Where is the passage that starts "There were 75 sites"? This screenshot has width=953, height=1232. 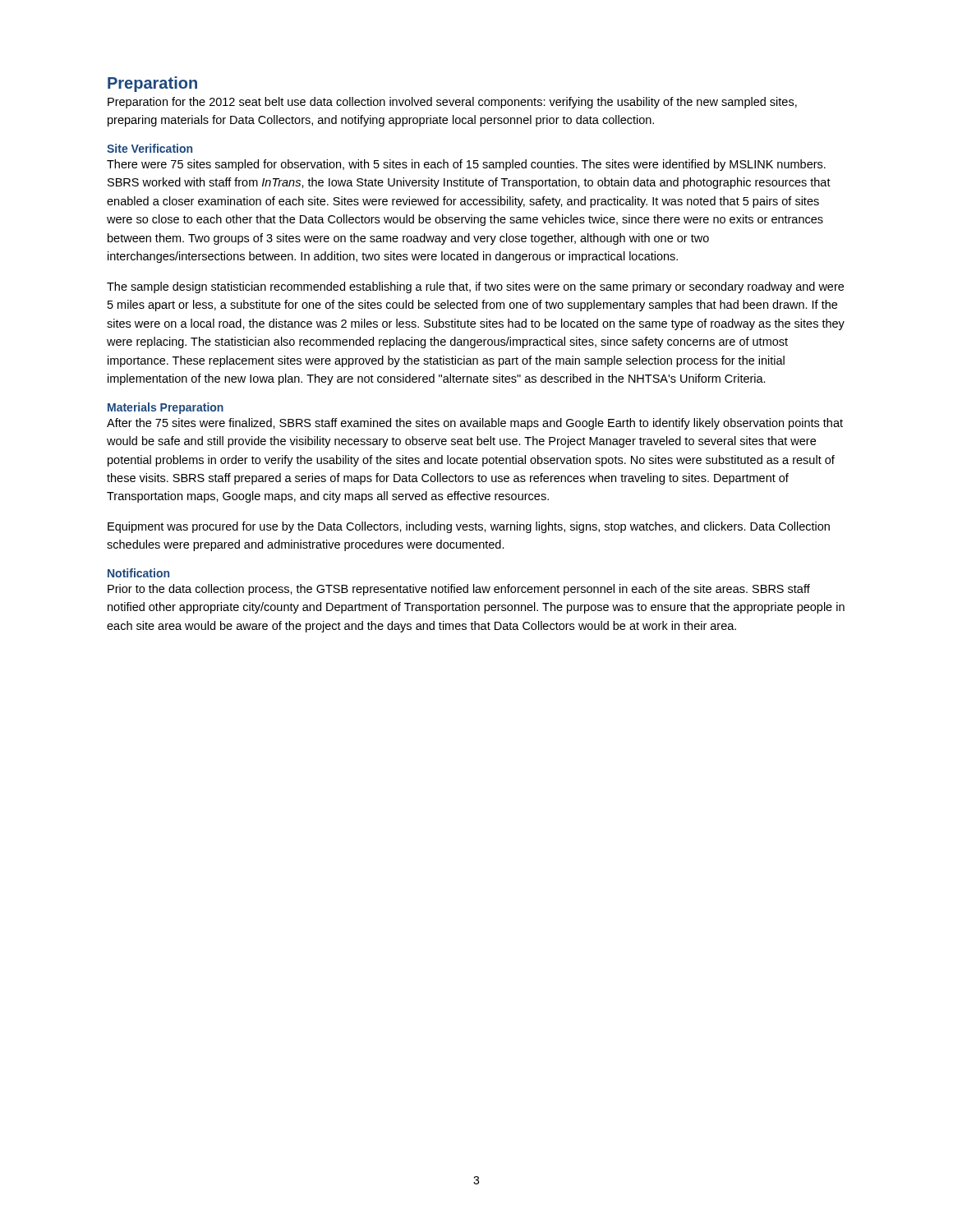coord(468,210)
